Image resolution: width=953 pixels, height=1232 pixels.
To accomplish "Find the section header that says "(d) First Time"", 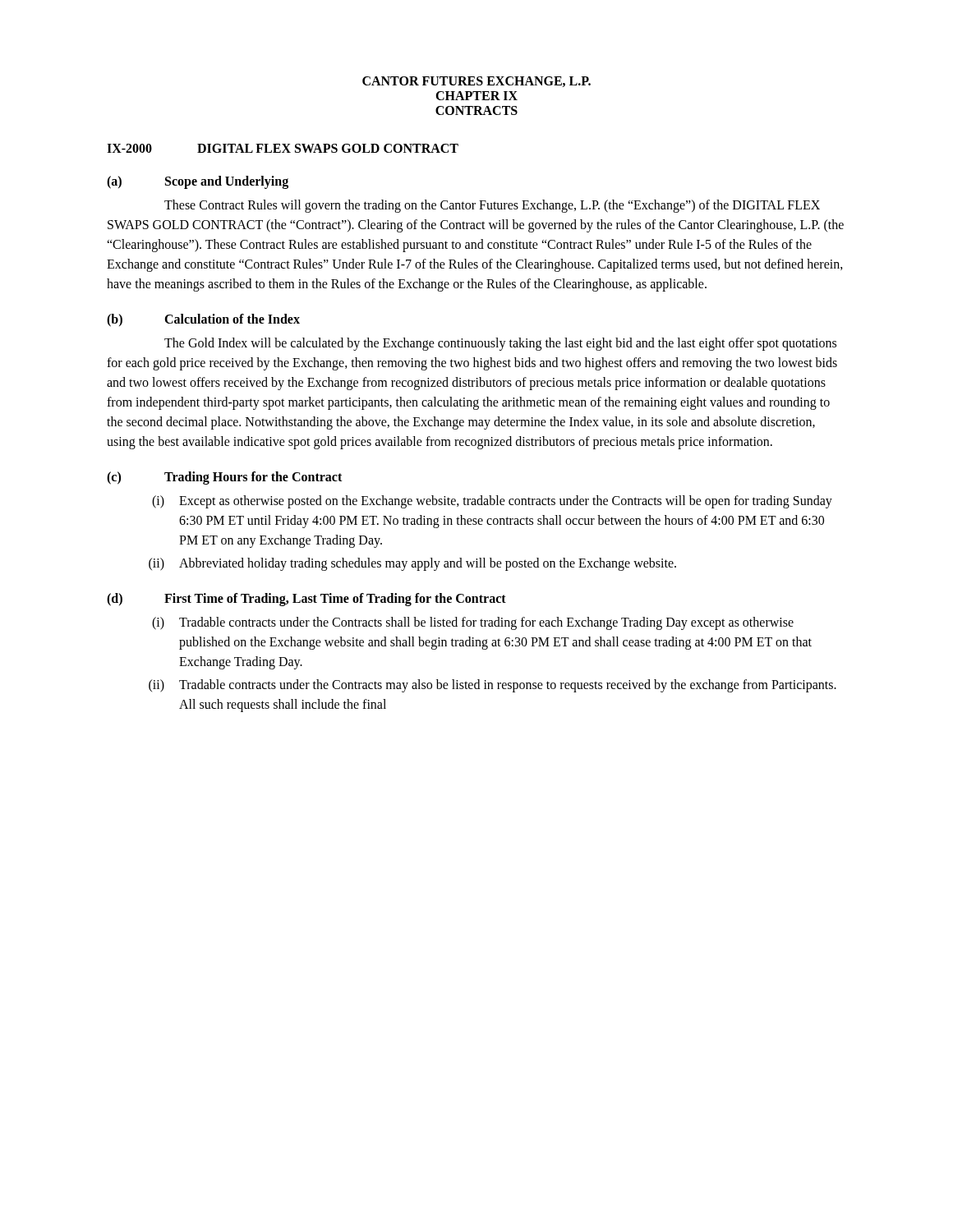I will [x=306, y=599].
